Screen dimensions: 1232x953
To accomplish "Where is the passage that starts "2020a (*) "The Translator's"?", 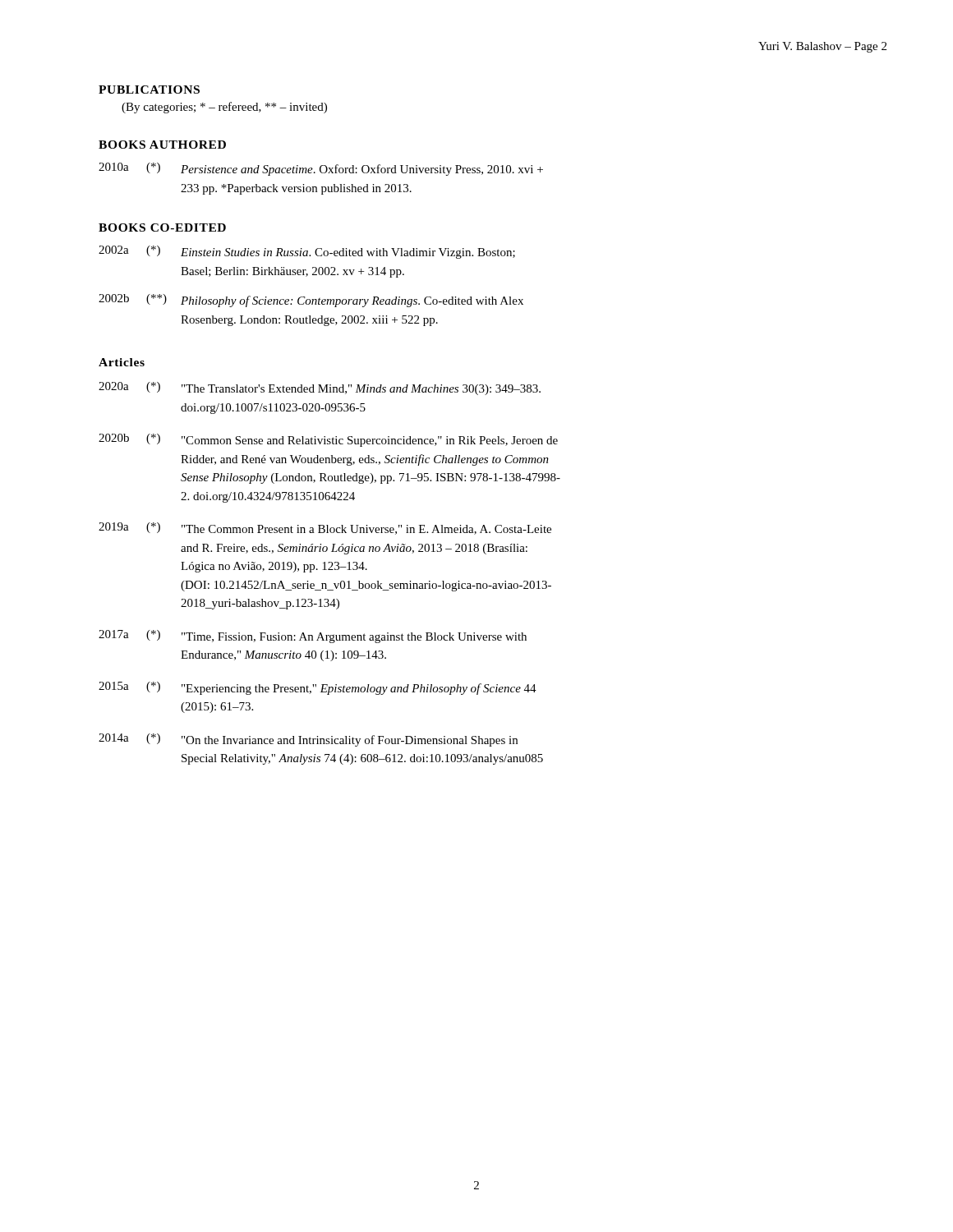I will pyautogui.click(x=476, y=398).
